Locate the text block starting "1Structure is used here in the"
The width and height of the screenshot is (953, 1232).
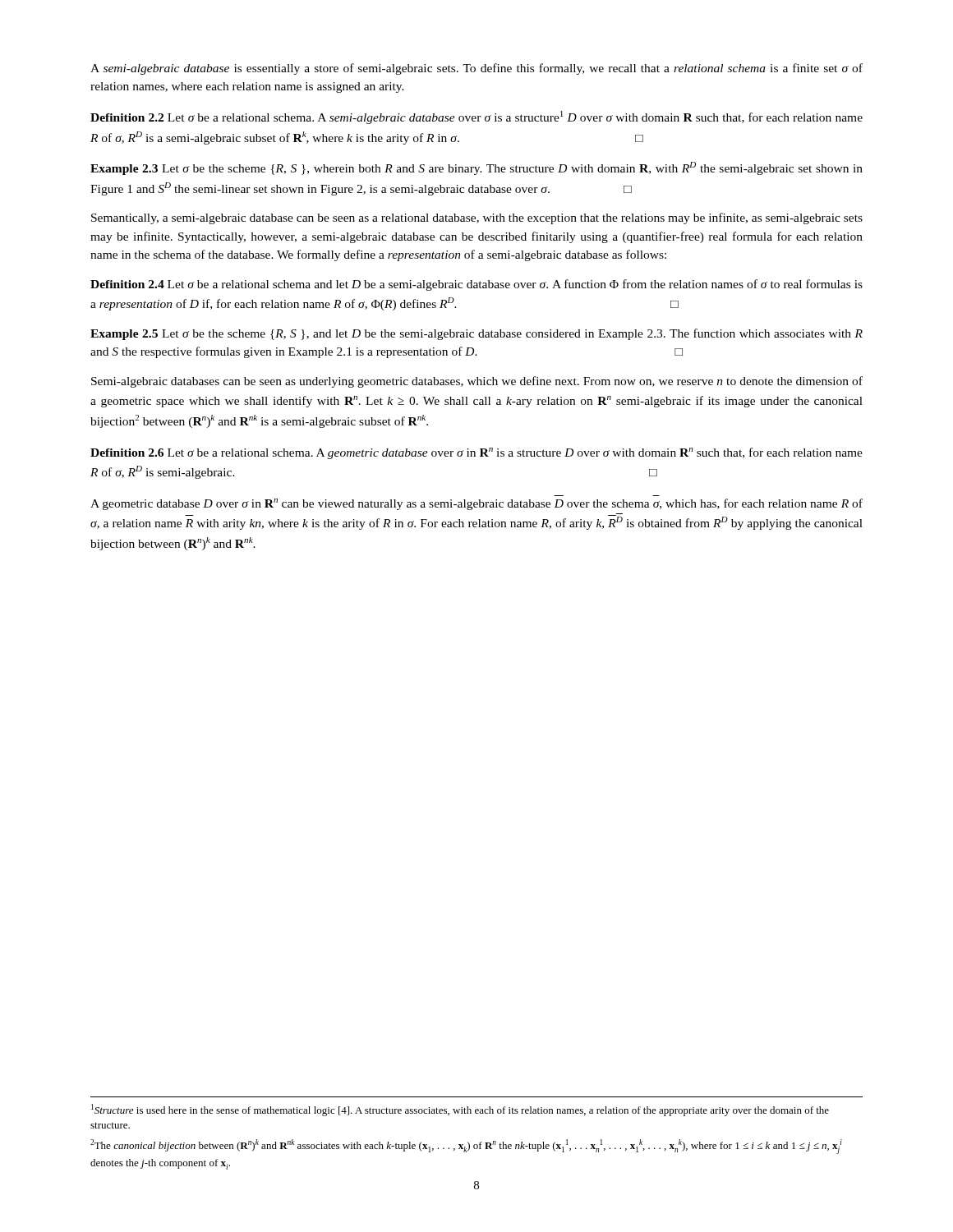[x=460, y=1117]
